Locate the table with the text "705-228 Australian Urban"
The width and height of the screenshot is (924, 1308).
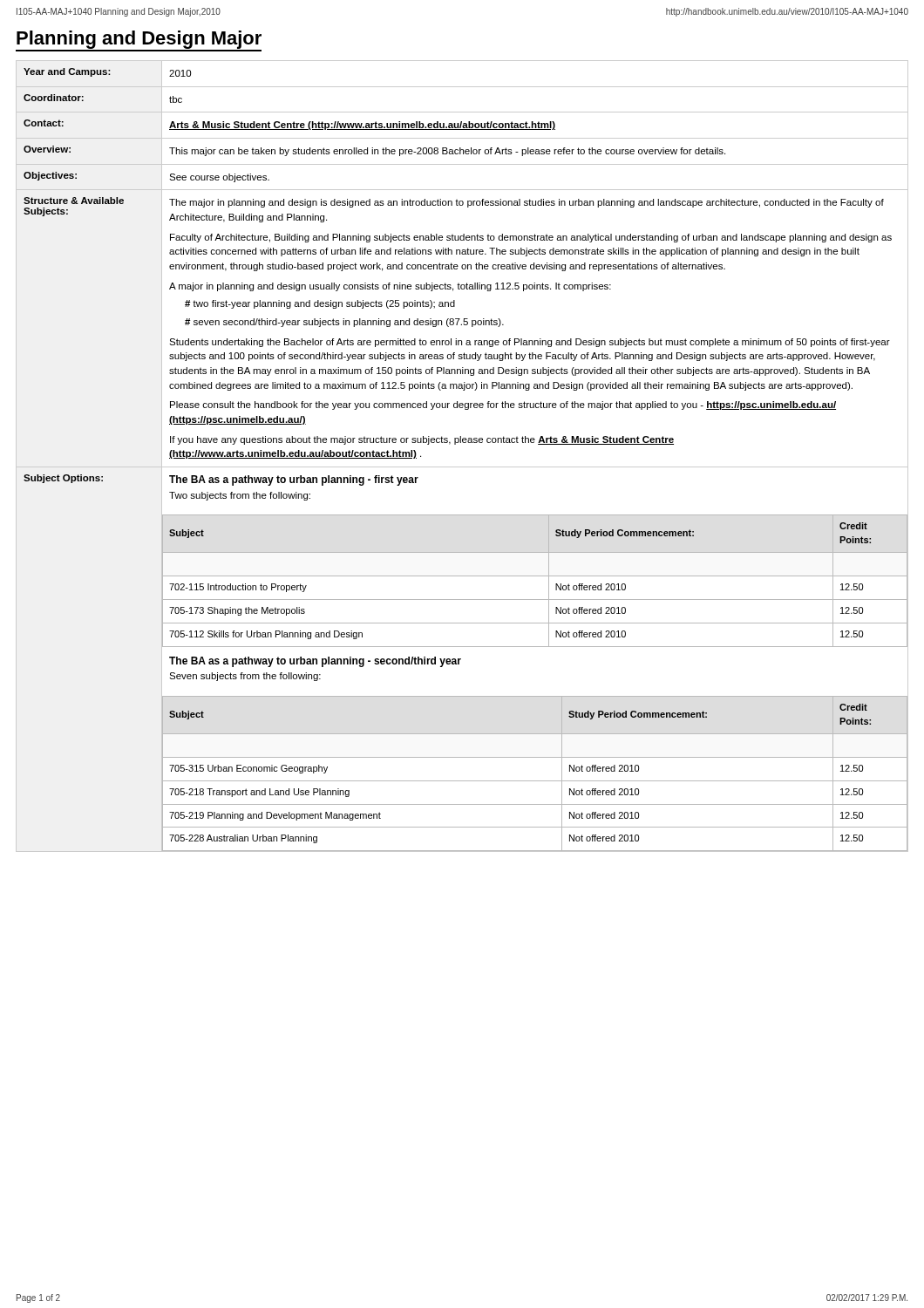pyautogui.click(x=535, y=774)
